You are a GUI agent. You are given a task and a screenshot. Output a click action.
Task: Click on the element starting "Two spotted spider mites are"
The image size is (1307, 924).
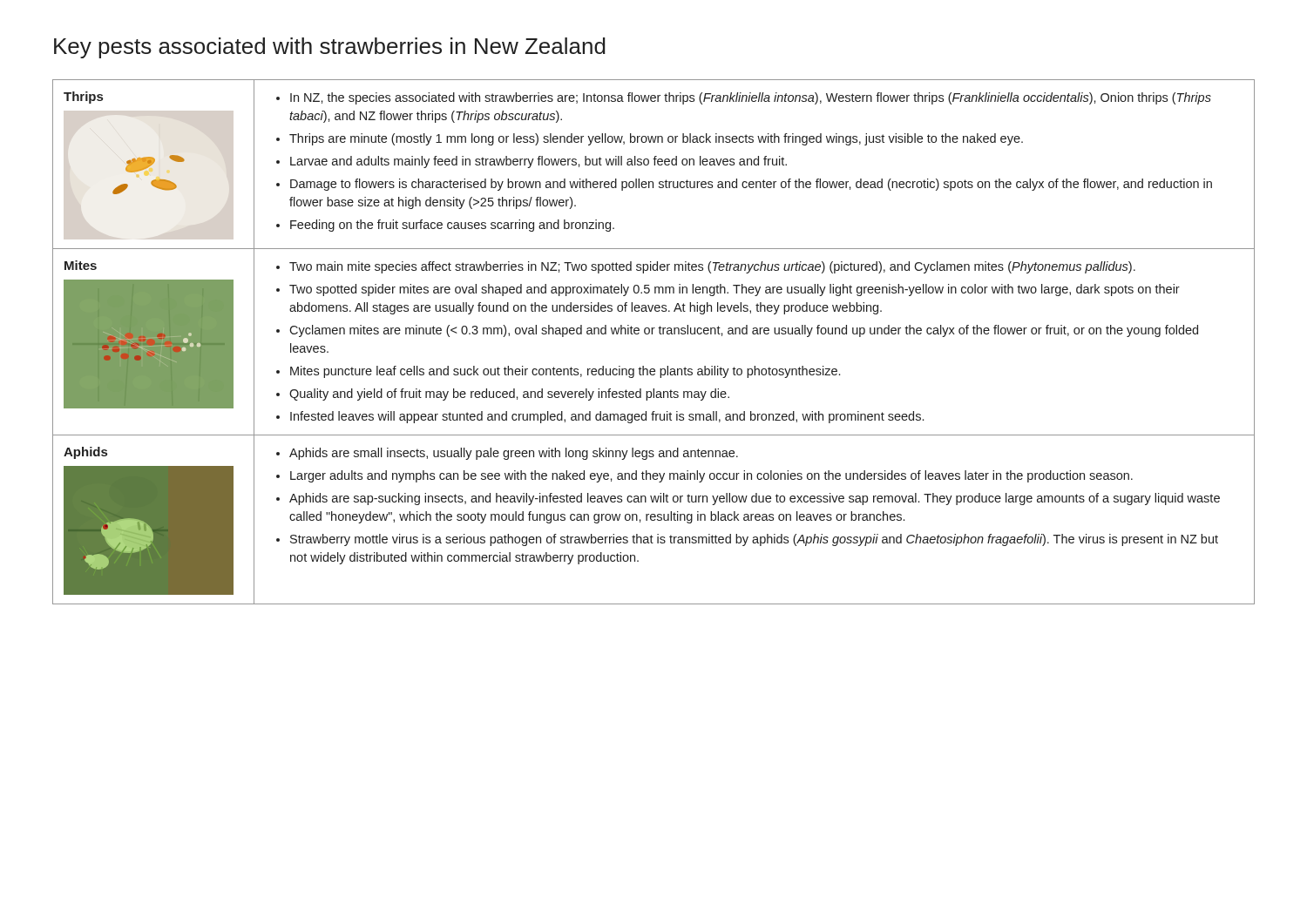coord(734,298)
